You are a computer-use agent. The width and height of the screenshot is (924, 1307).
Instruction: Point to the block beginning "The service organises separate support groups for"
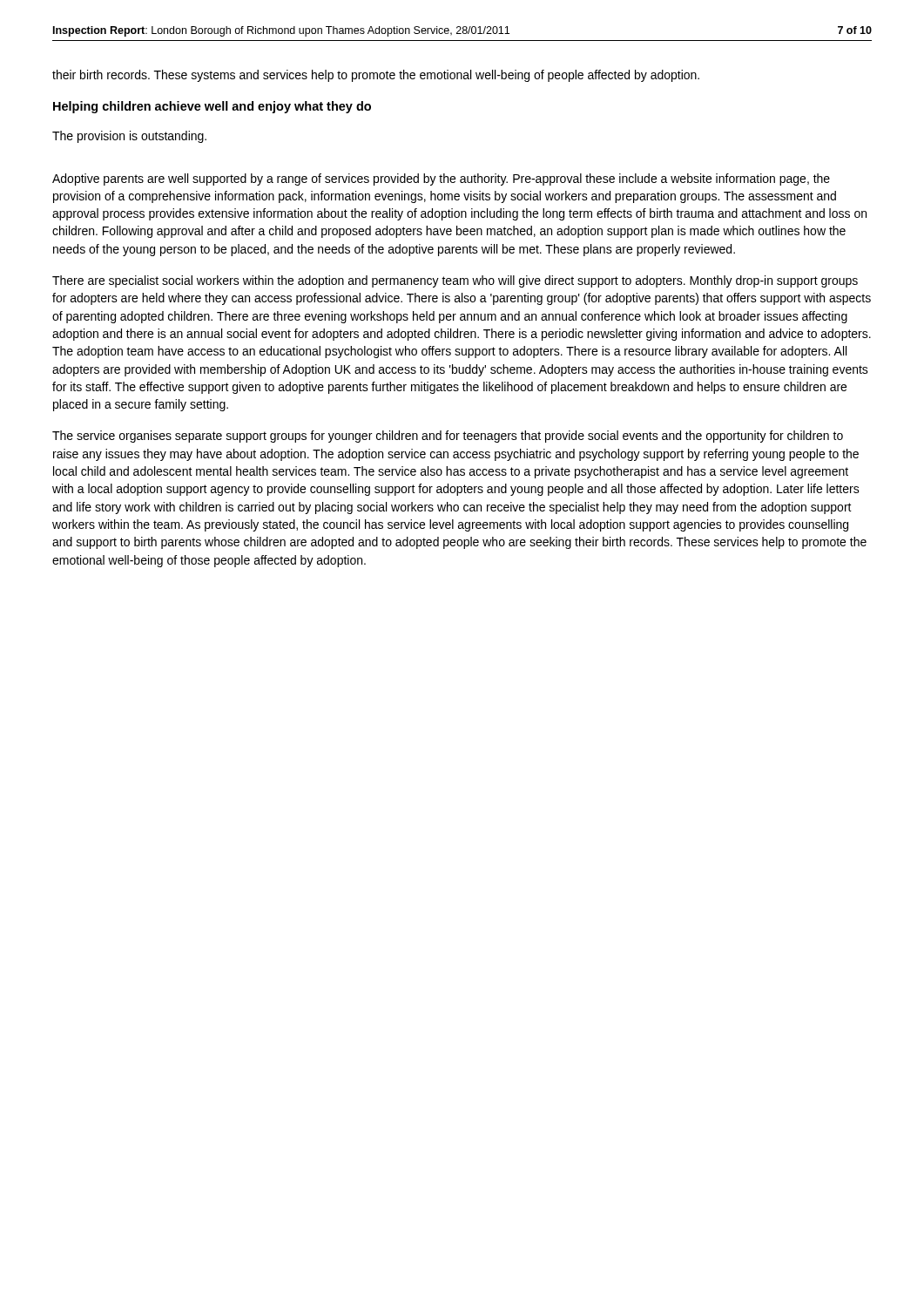tap(460, 498)
